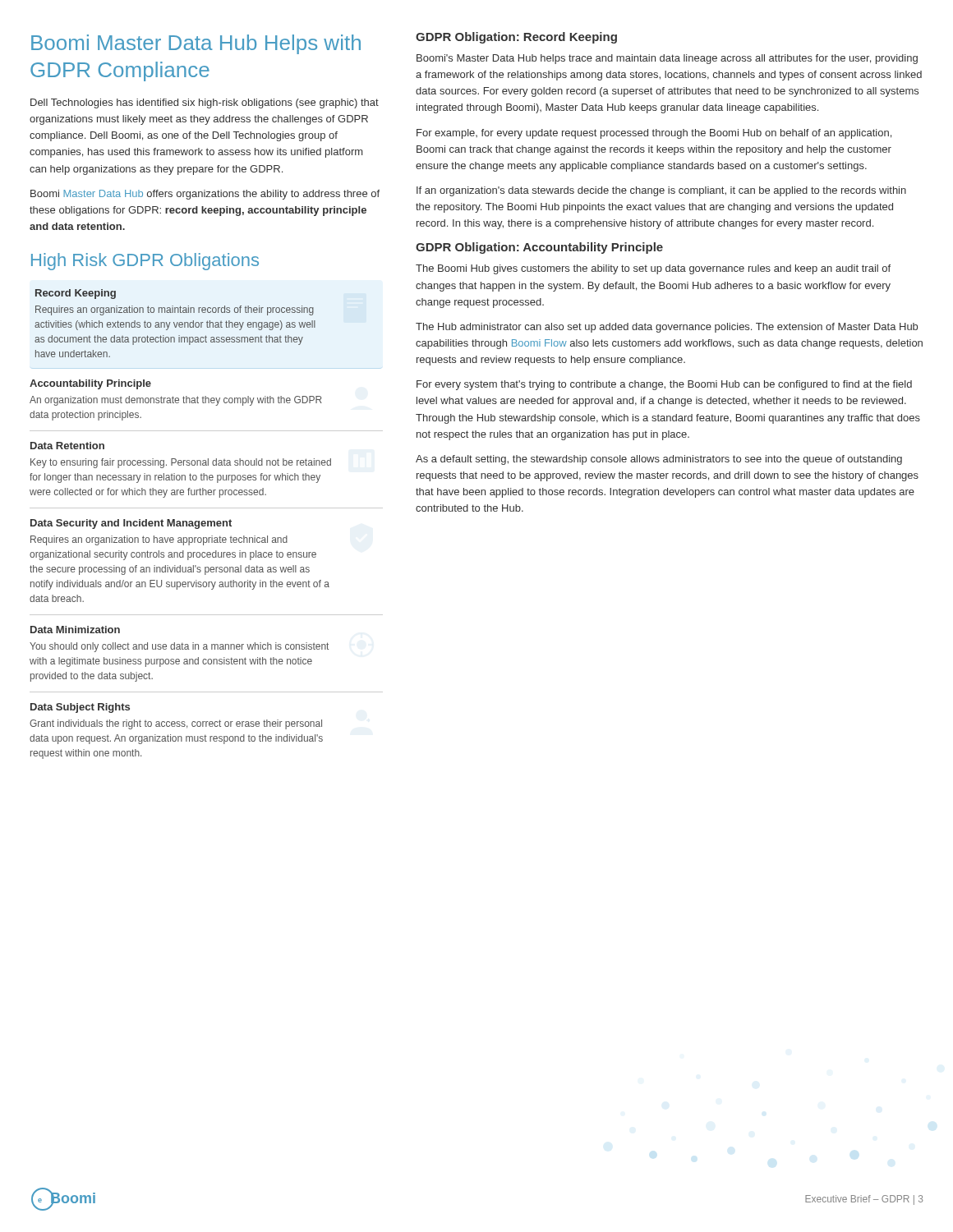Image resolution: width=953 pixels, height=1232 pixels.
Task: Click the passage that begins "If an organization's data stewards decide the change"
Action: [670, 207]
